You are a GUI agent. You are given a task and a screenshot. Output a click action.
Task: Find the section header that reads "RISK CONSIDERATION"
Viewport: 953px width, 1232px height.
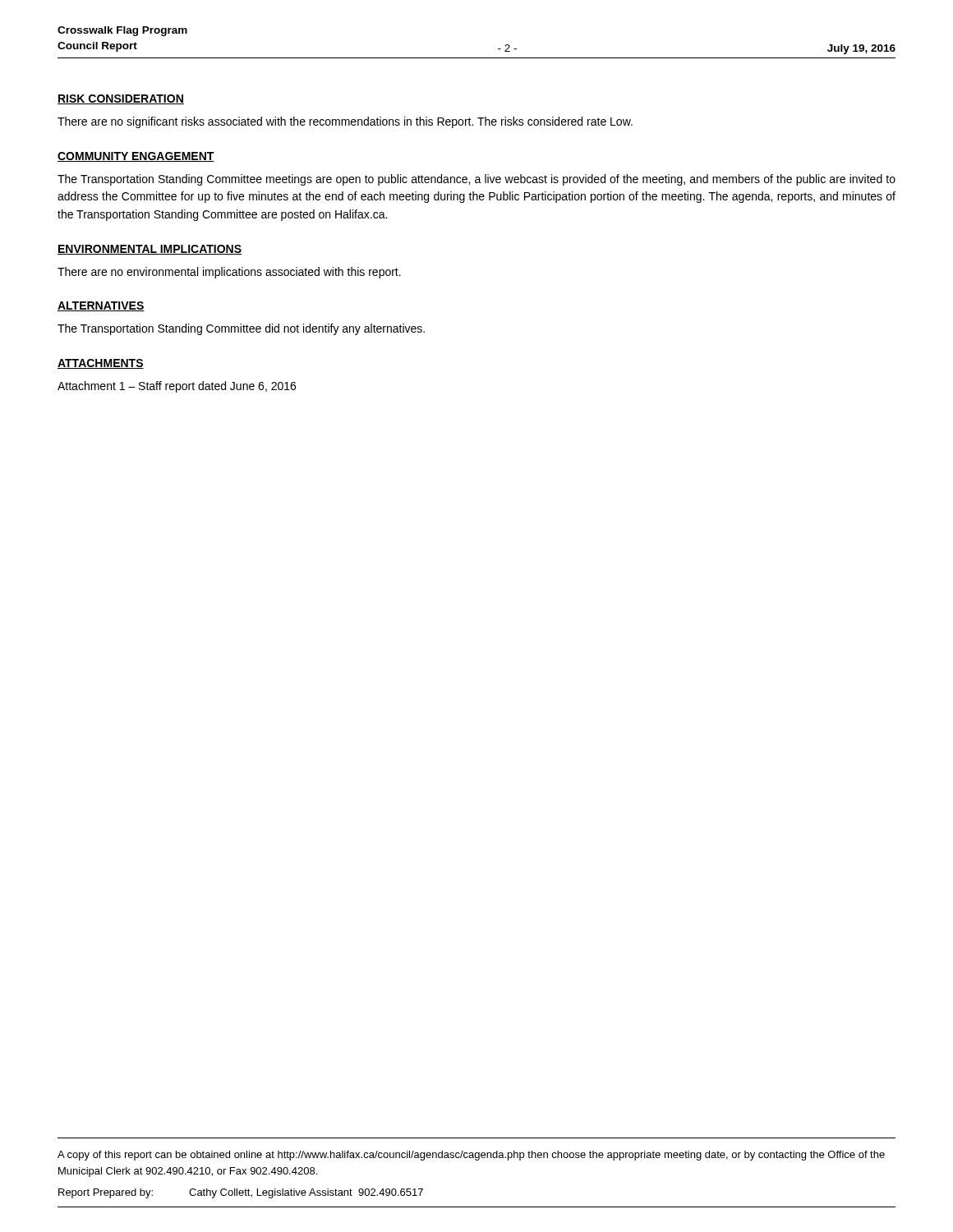[121, 99]
